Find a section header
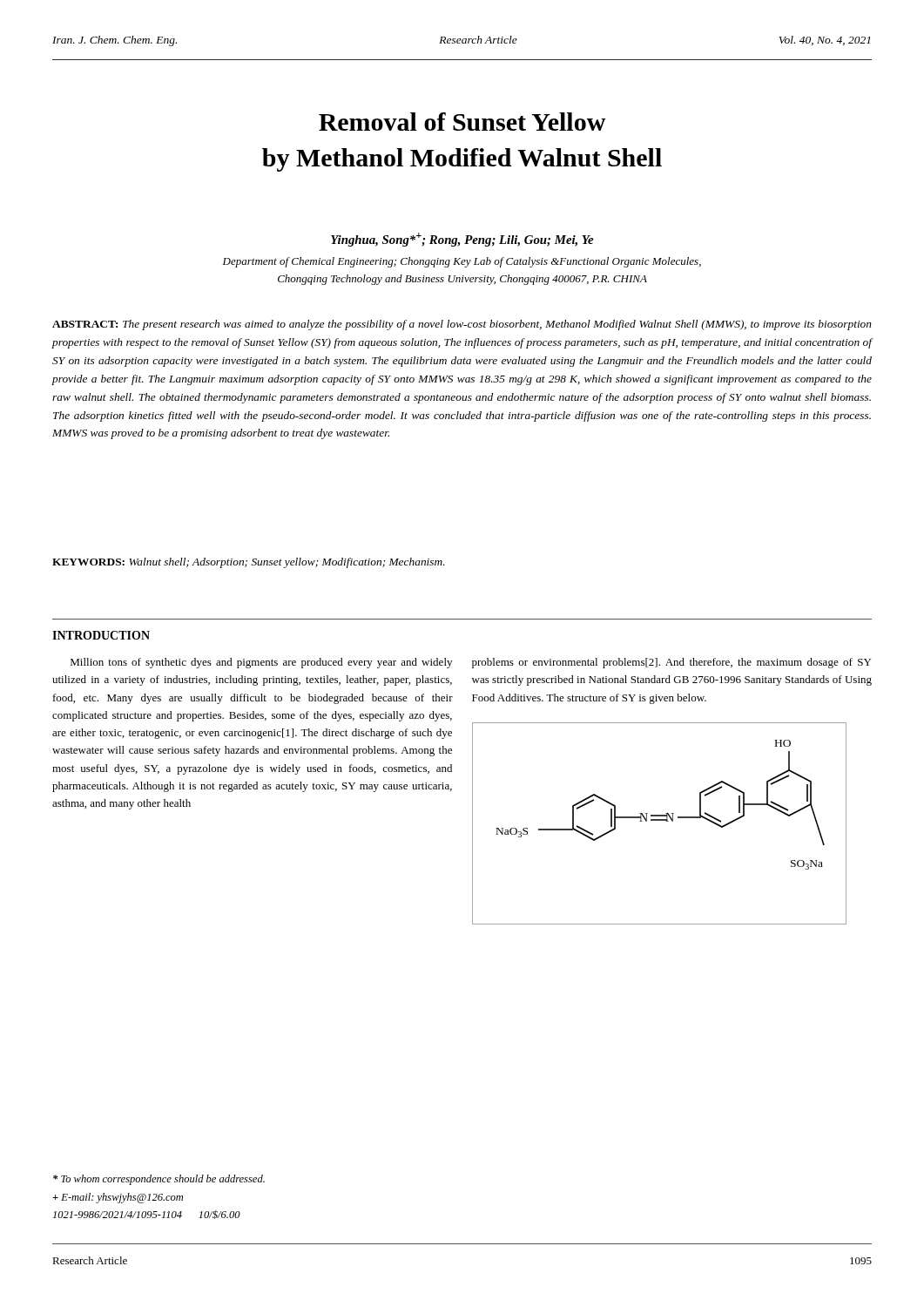Screen dimensions: 1307x924 [101, 636]
